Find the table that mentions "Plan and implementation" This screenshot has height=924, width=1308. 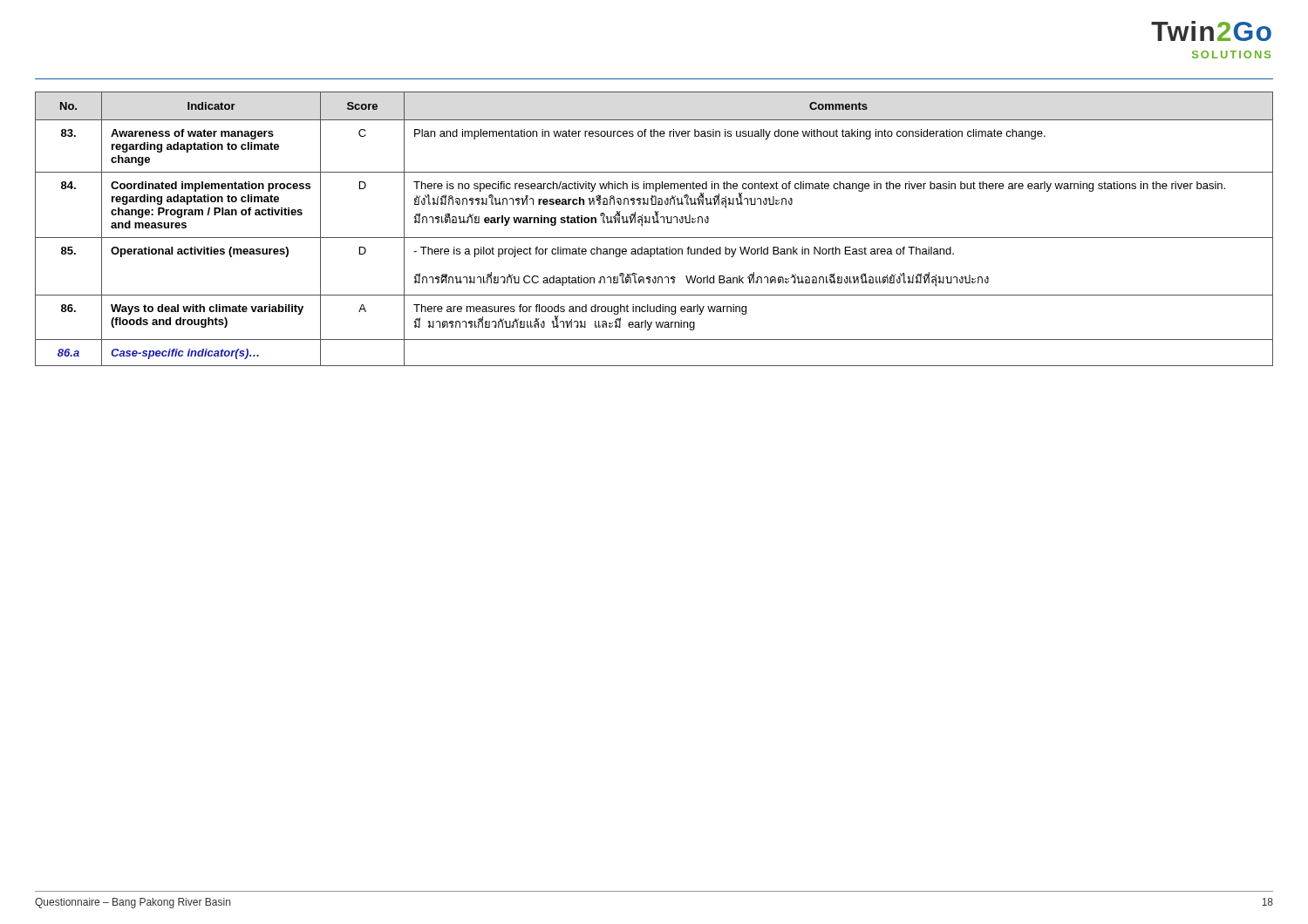(x=654, y=229)
